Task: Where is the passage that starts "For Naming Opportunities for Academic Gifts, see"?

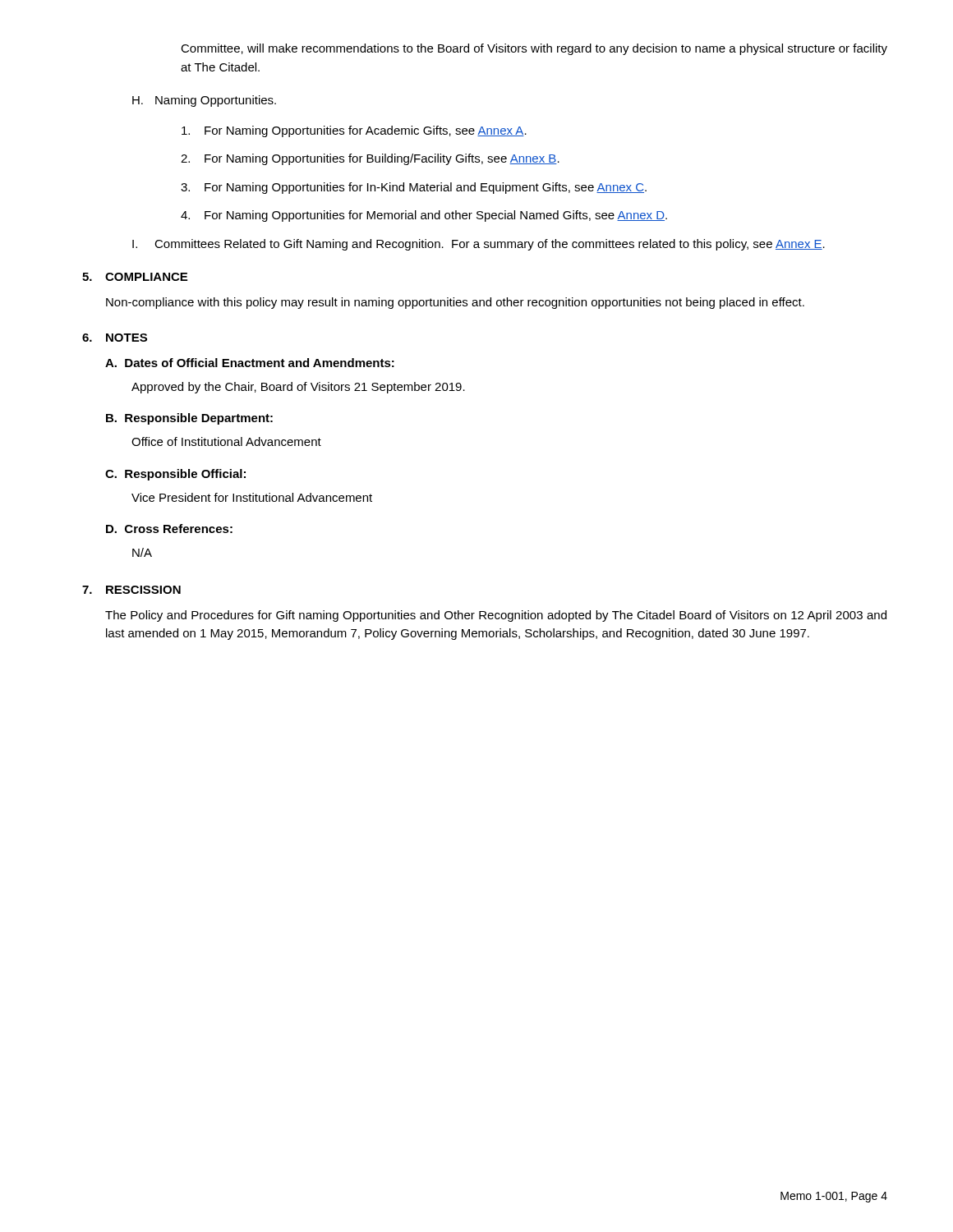Action: pyautogui.click(x=354, y=130)
